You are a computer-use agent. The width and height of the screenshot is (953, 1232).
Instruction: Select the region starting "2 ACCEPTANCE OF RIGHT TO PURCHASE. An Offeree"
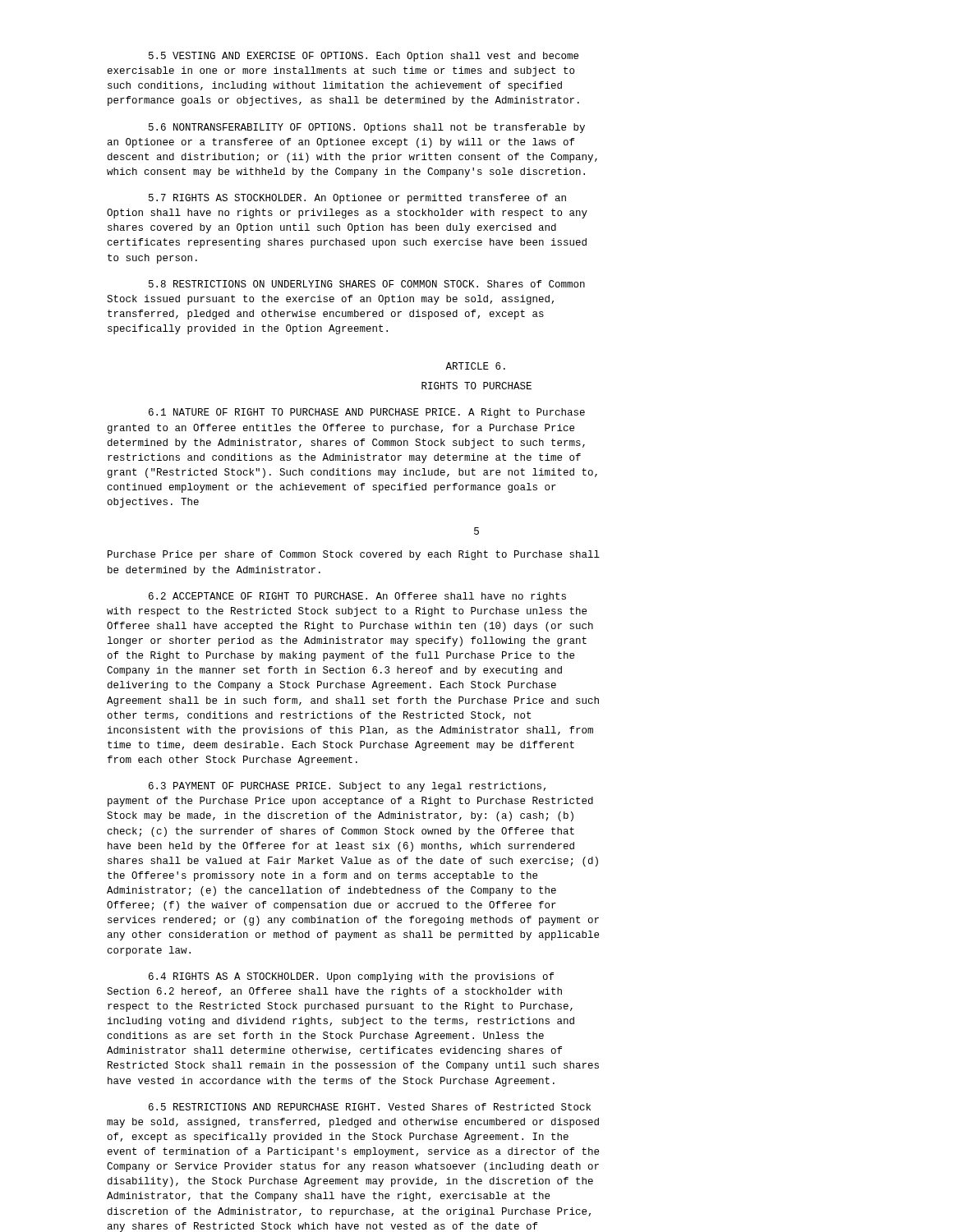coord(353,679)
